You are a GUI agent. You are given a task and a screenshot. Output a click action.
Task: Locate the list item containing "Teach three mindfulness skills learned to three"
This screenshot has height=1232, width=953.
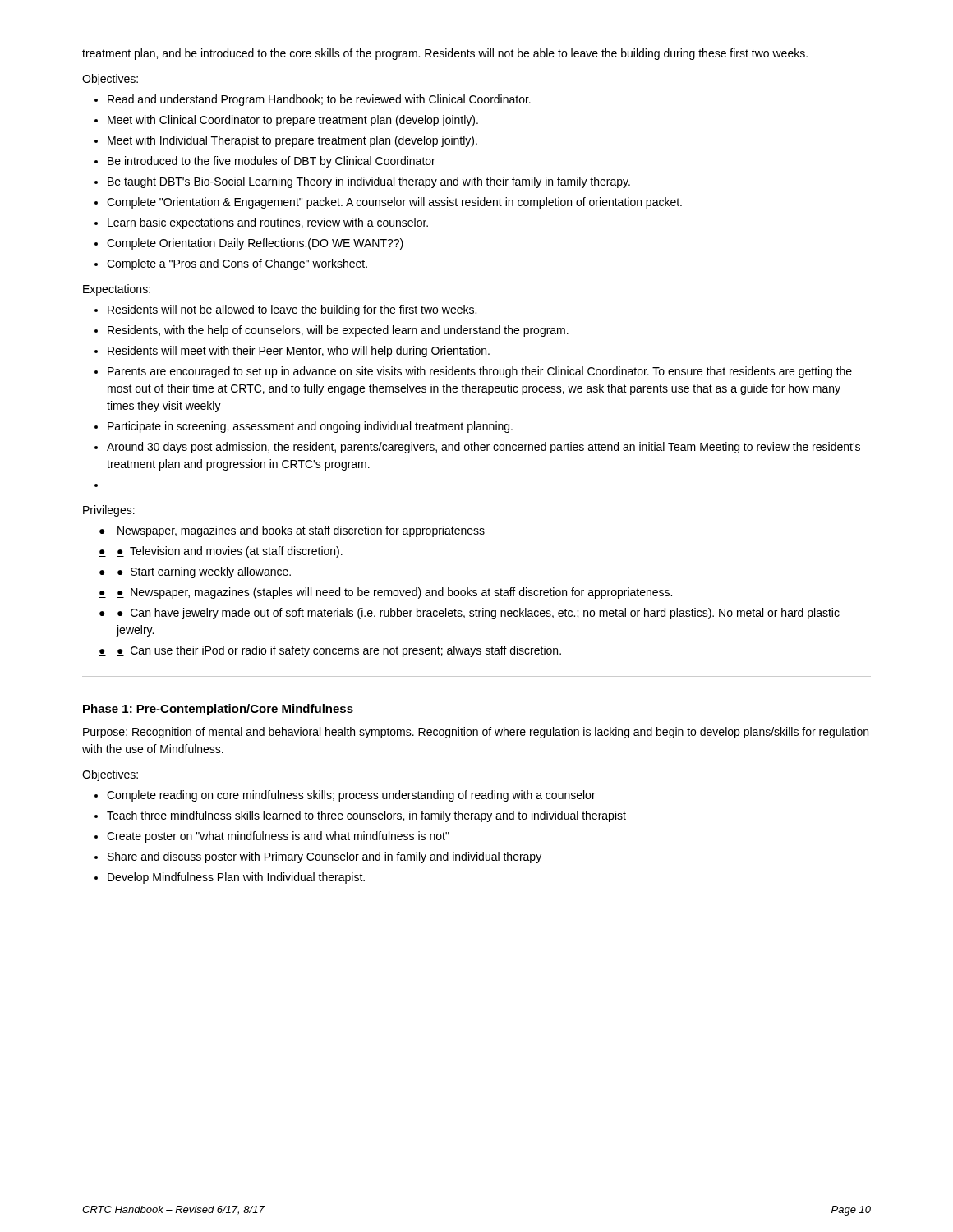click(489, 816)
